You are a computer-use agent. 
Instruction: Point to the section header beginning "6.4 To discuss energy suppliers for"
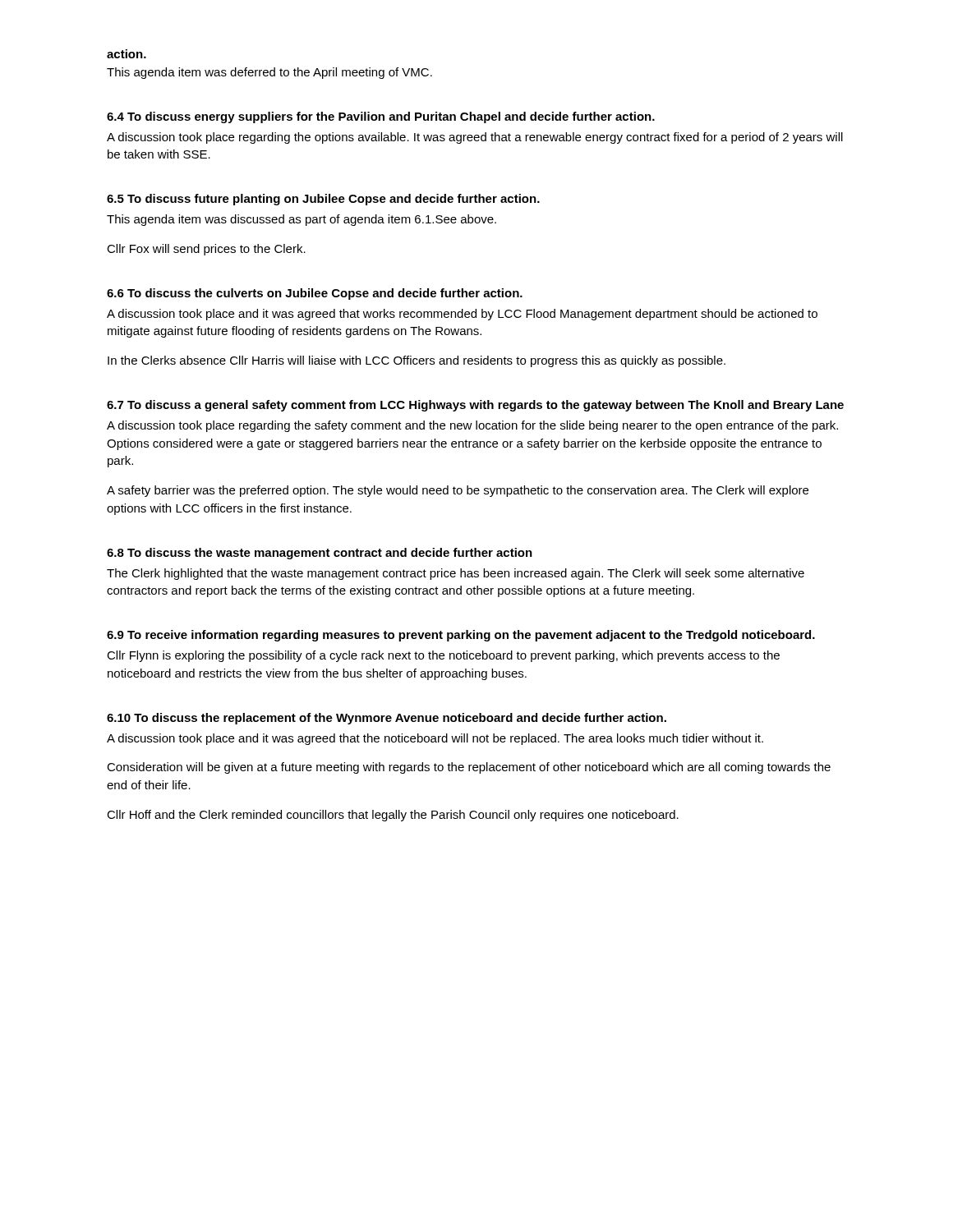point(381,116)
